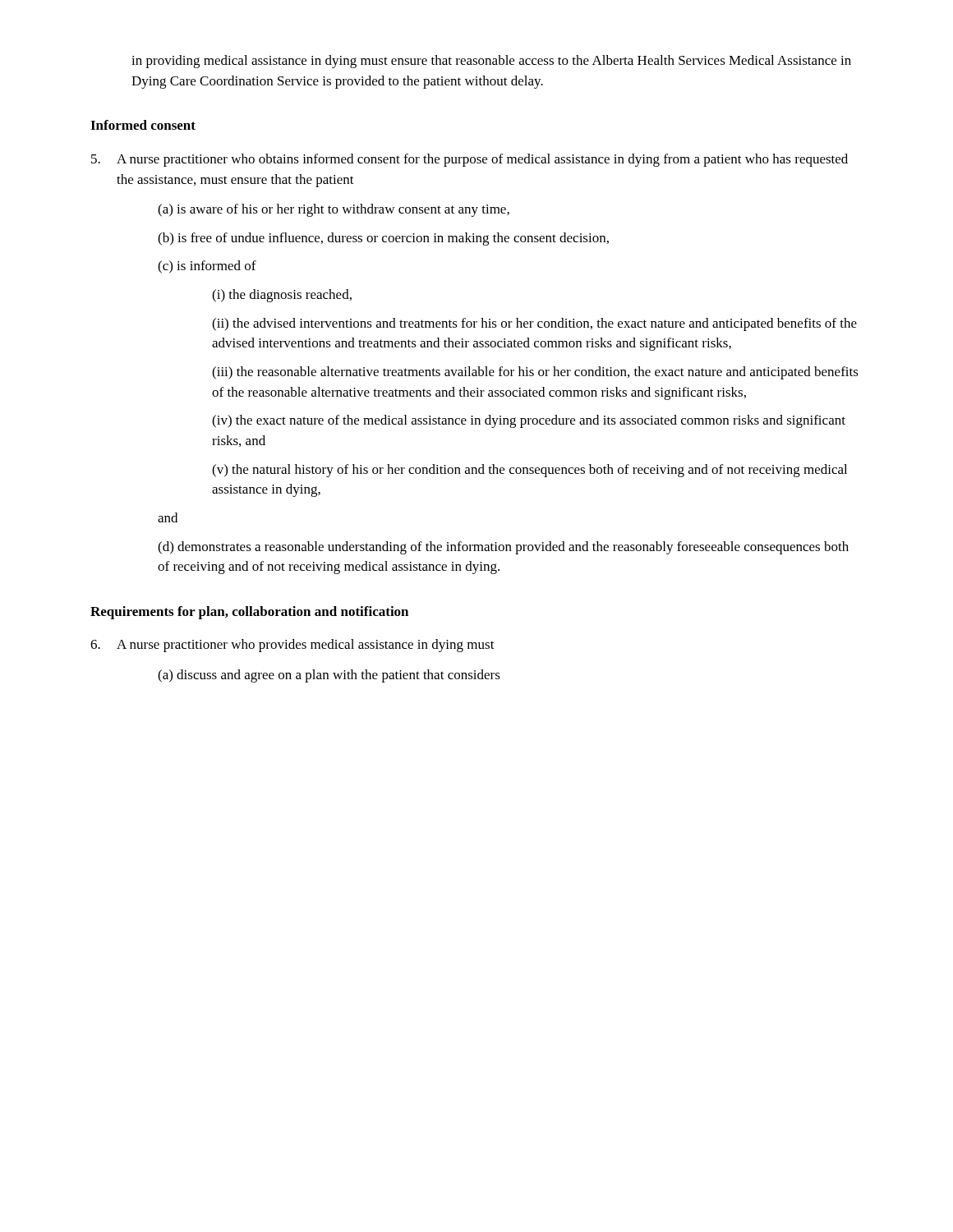This screenshot has height=1232, width=953.
Task: Click on the list item containing "(d) demonstrates a reasonable"
Action: 503,556
